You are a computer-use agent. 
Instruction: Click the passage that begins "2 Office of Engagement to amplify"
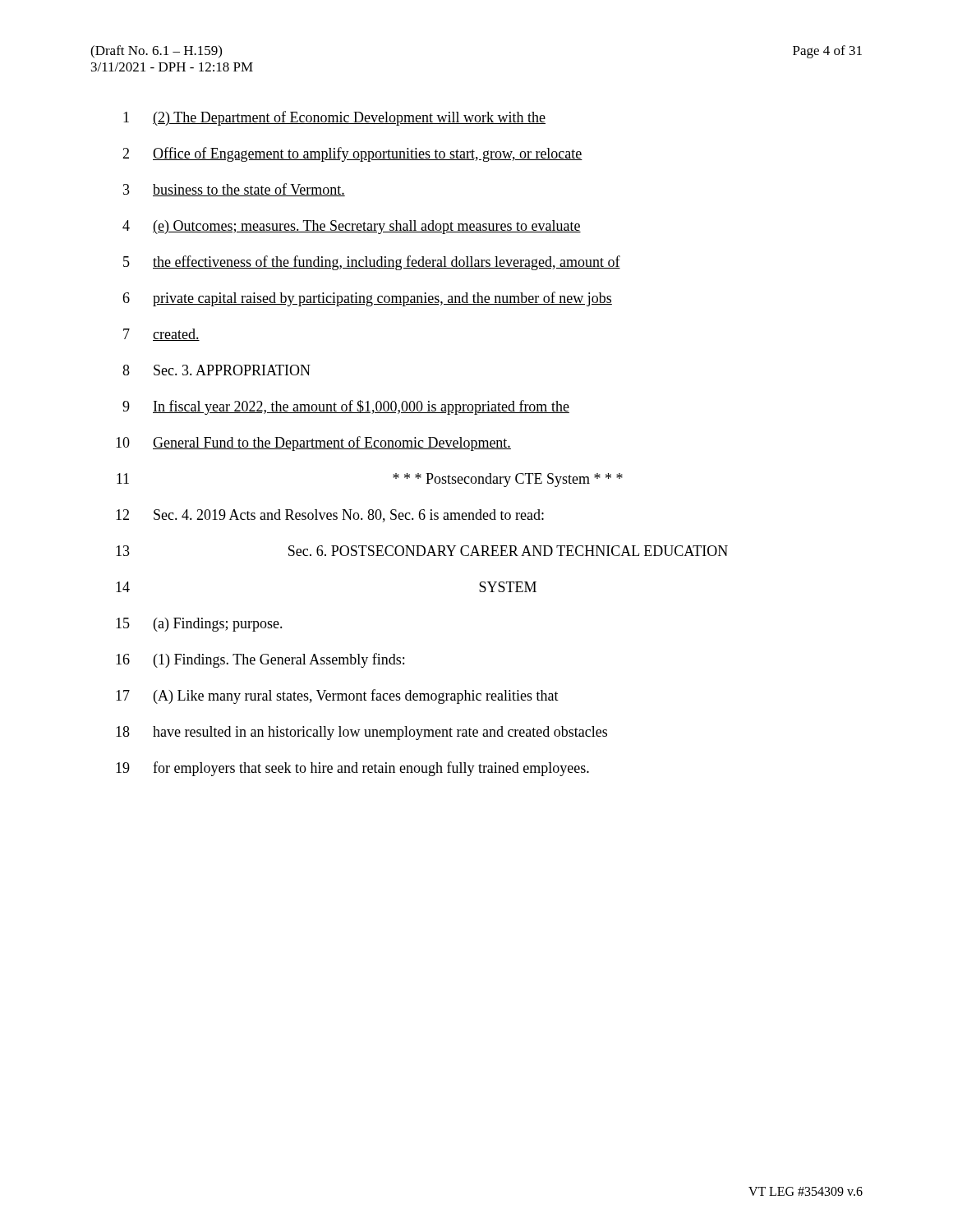click(x=476, y=154)
